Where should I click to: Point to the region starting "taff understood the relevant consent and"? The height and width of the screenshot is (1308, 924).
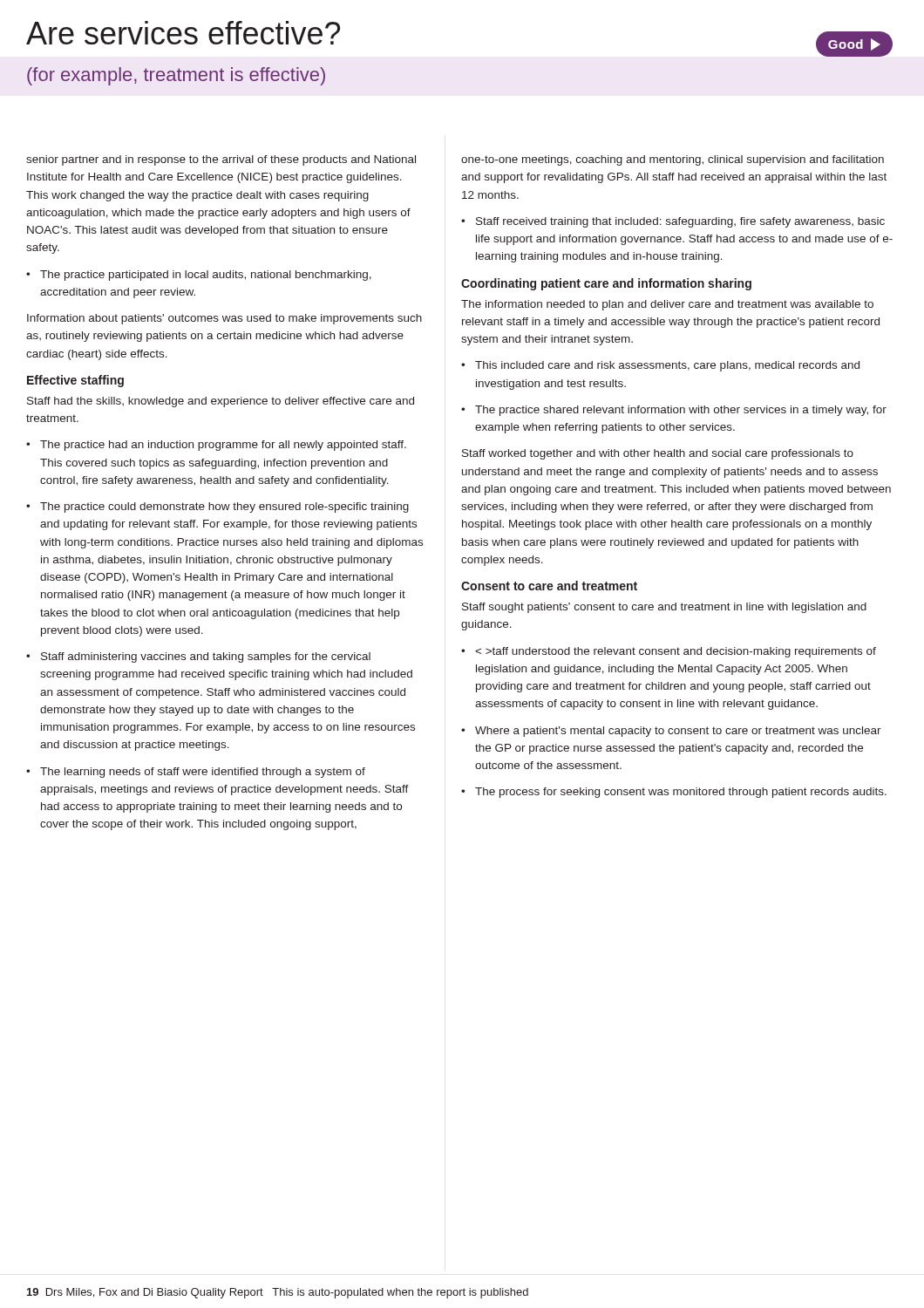point(680,678)
